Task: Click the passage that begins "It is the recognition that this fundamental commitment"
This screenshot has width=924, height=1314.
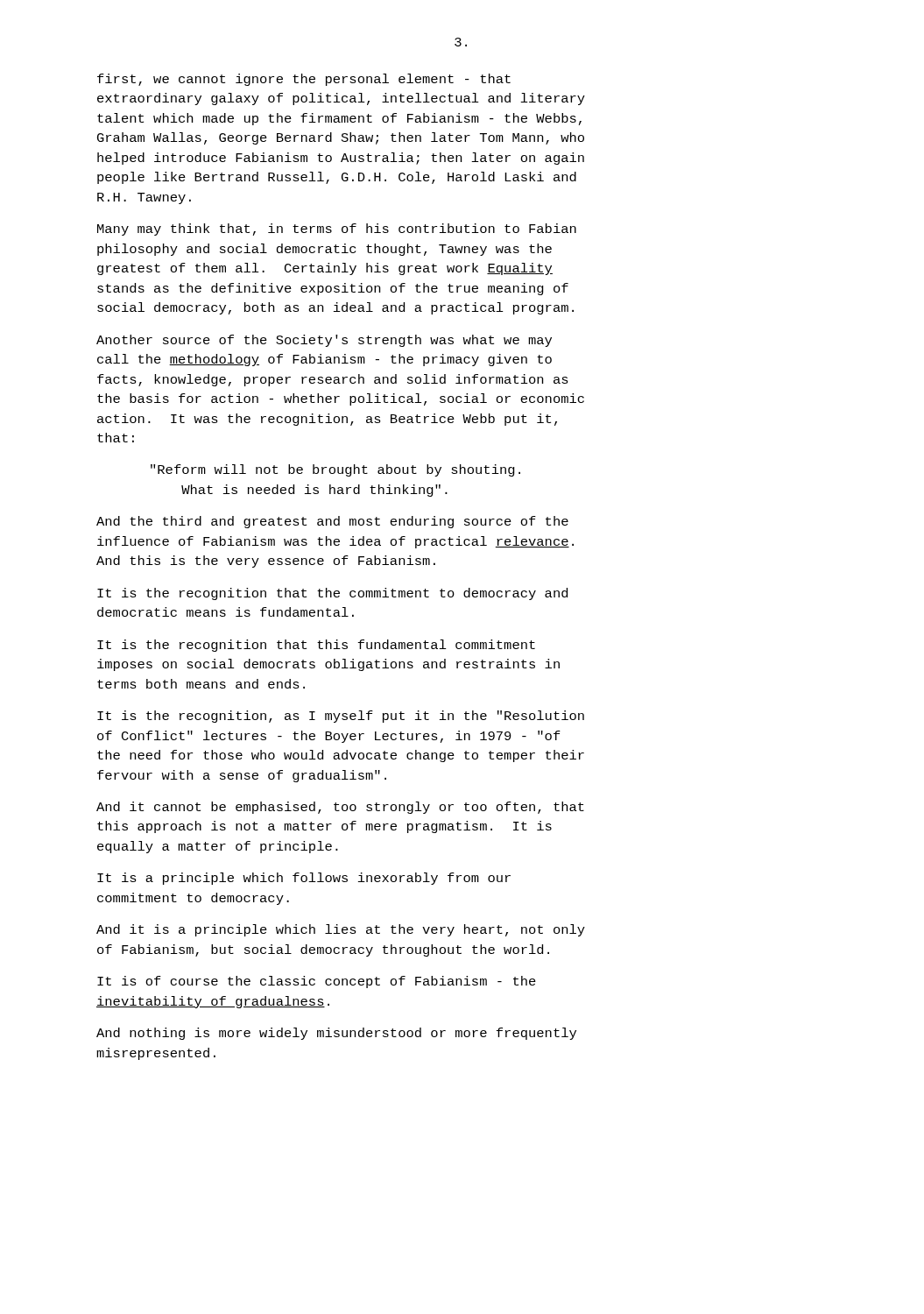Action: tap(329, 665)
